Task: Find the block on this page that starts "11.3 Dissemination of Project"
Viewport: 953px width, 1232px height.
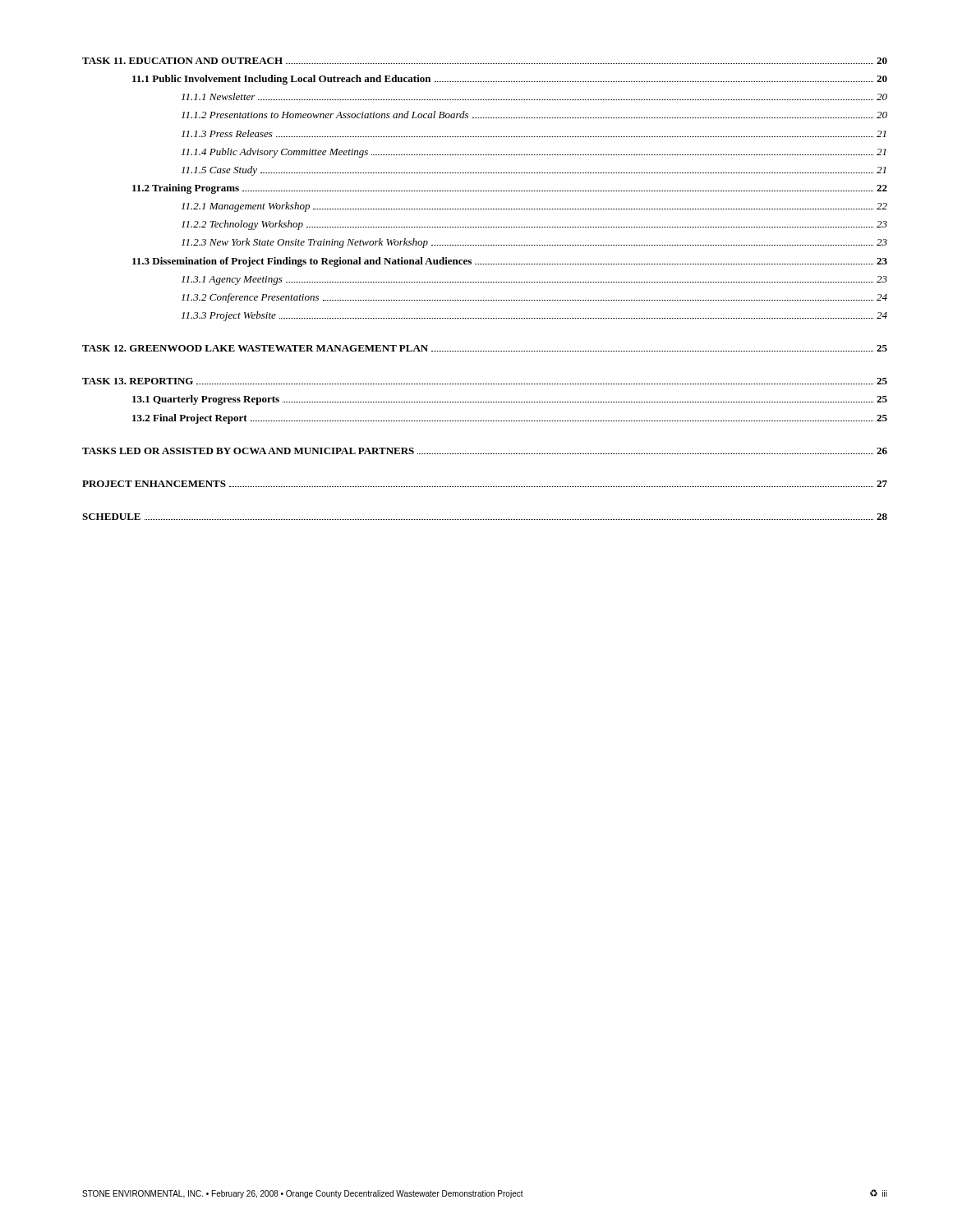Action: [509, 261]
